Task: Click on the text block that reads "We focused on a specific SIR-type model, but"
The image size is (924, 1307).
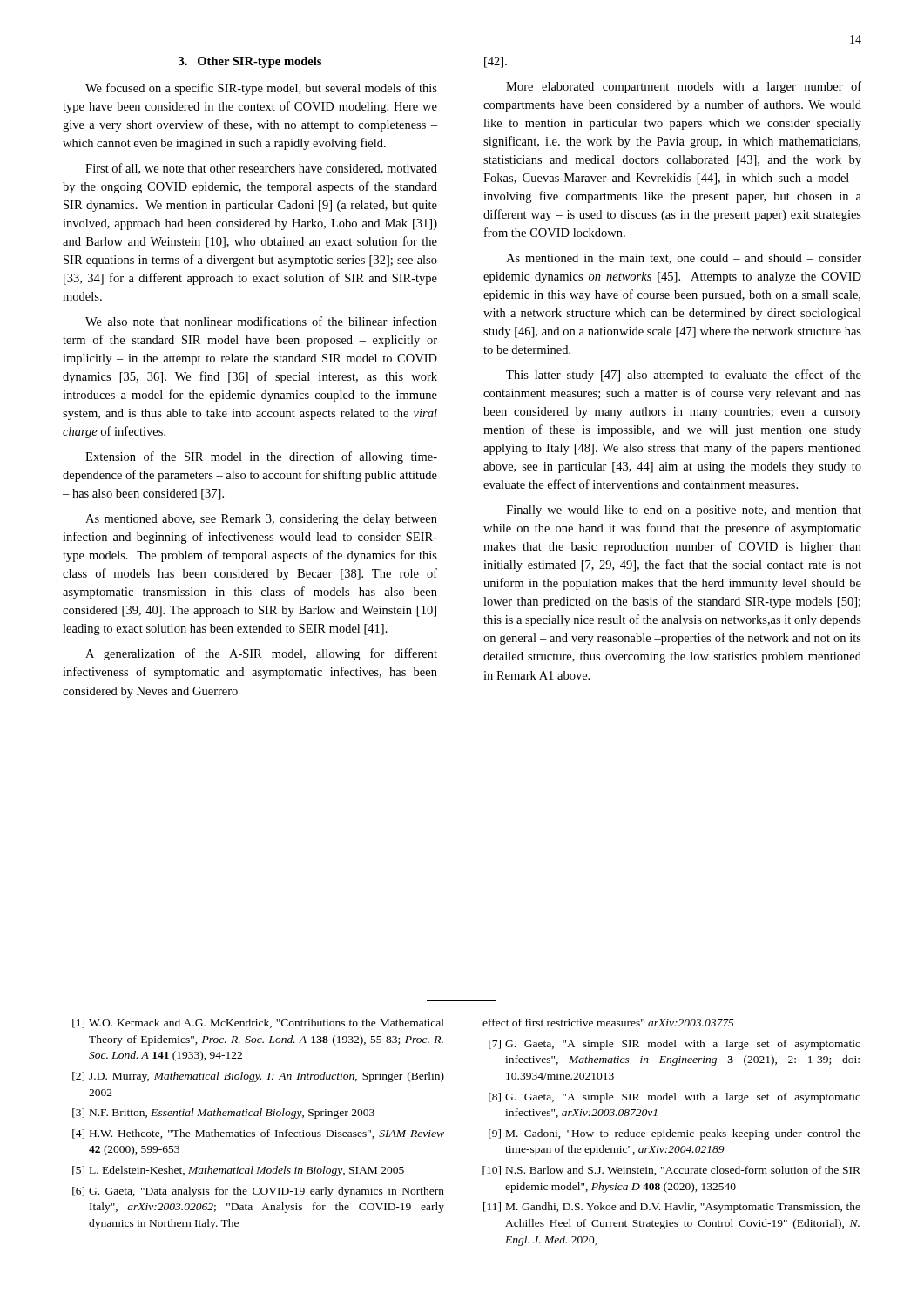Action: [250, 115]
